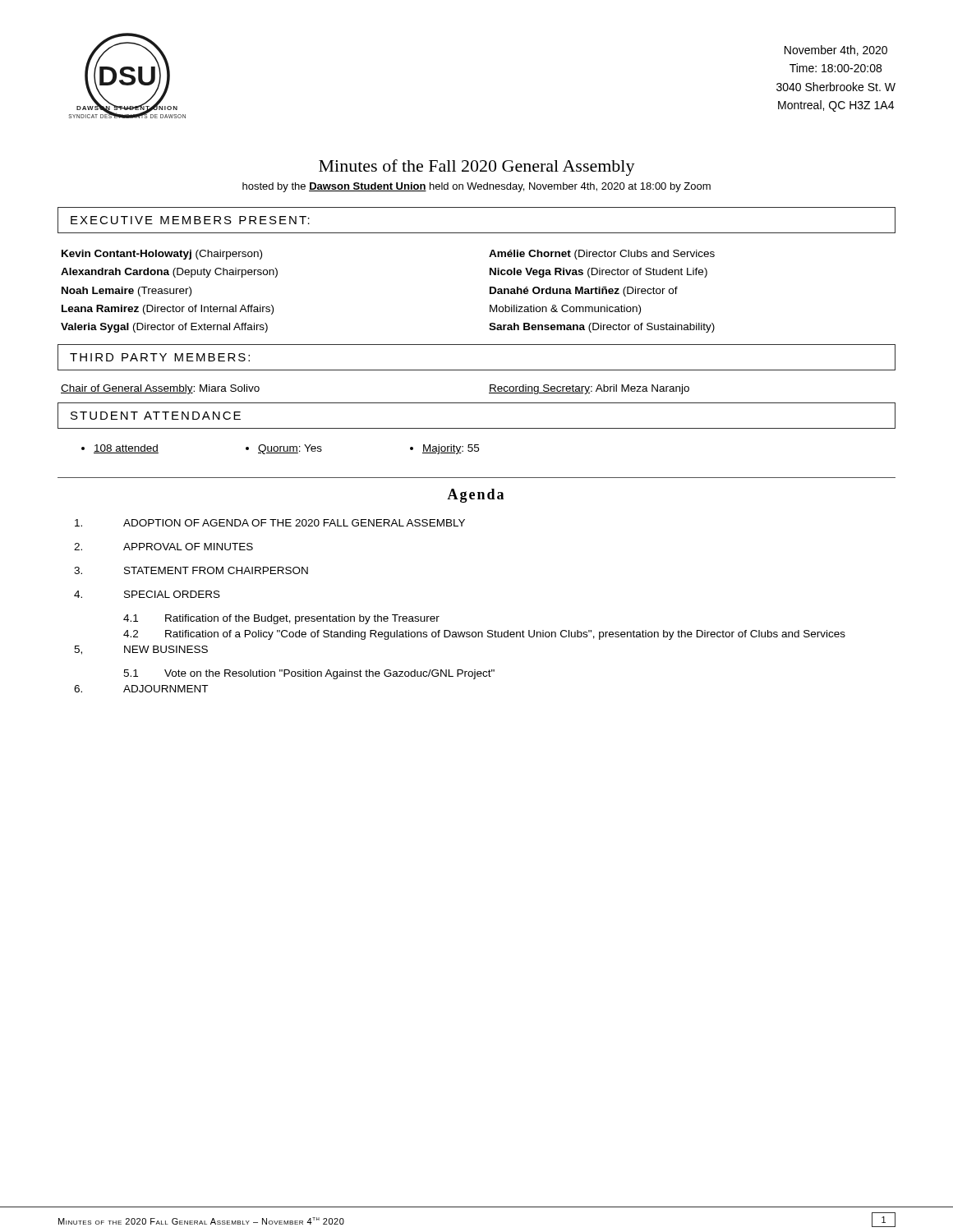Image resolution: width=953 pixels, height=1232 pixels.
Task: Navigate to the text block starting "3. STATEMENT FROM CHAIRPERSON"
Action: (191, 570)
